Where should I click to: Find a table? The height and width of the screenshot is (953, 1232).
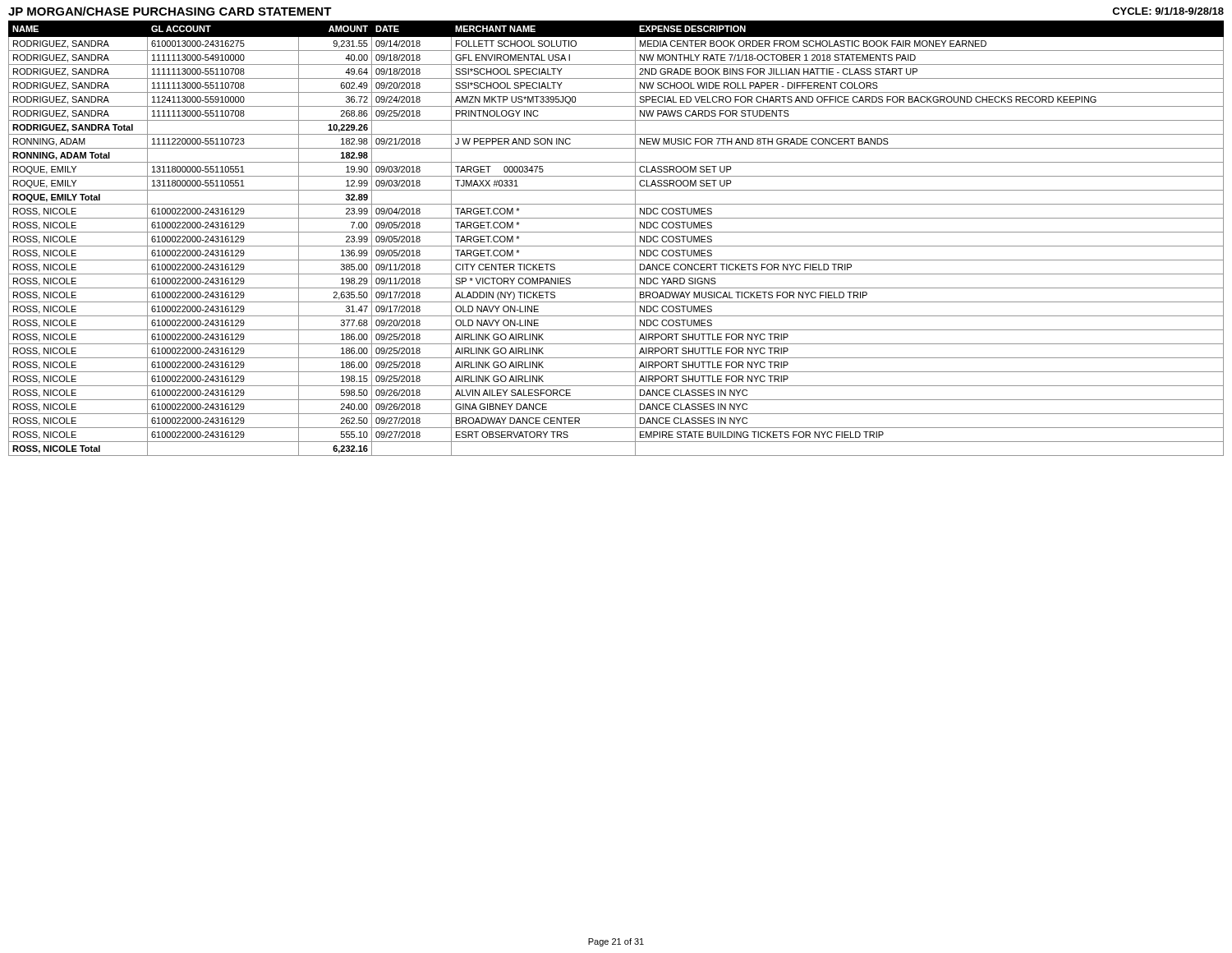point(616,238)
